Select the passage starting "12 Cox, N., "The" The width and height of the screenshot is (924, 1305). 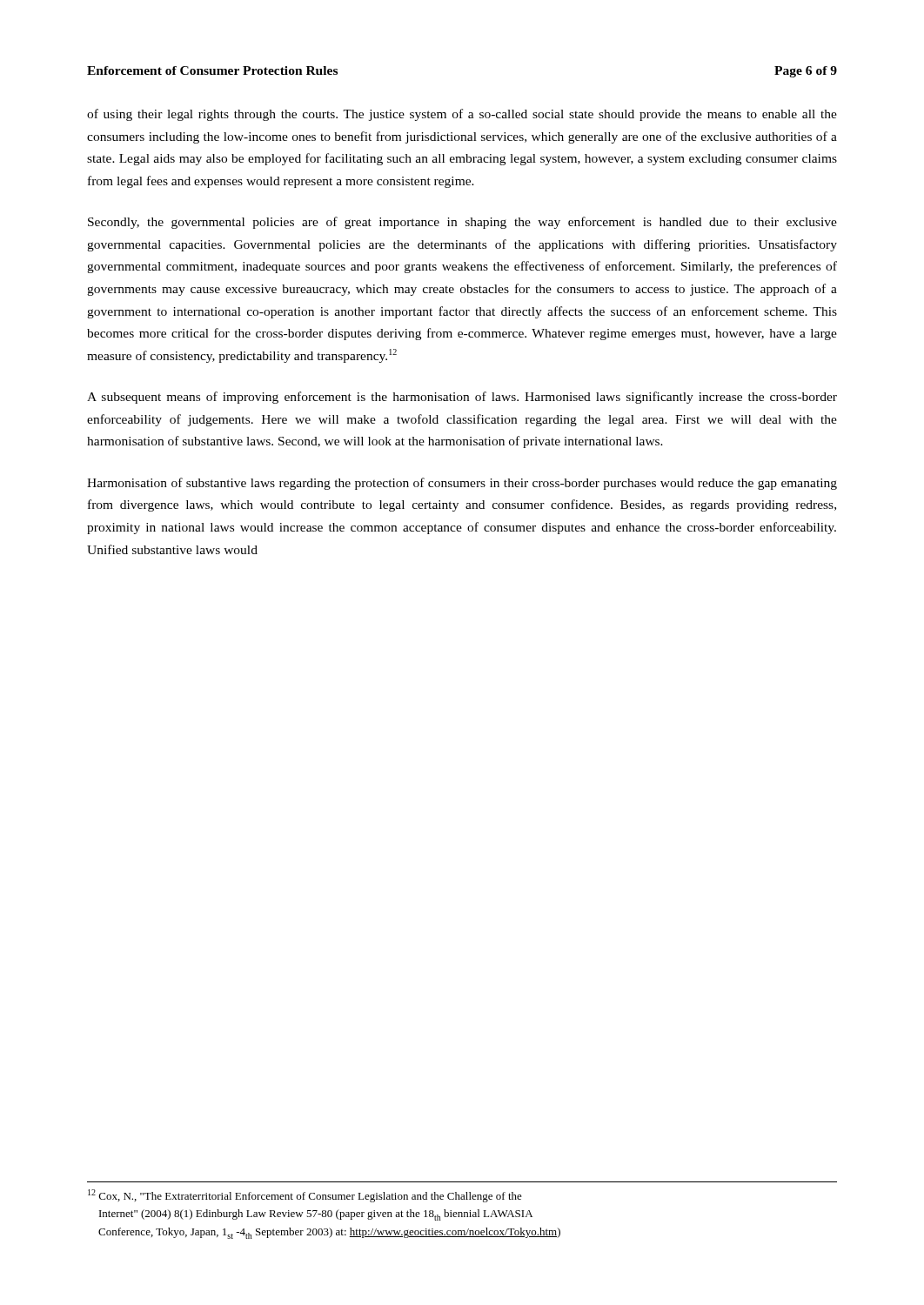click(324, 1214)
